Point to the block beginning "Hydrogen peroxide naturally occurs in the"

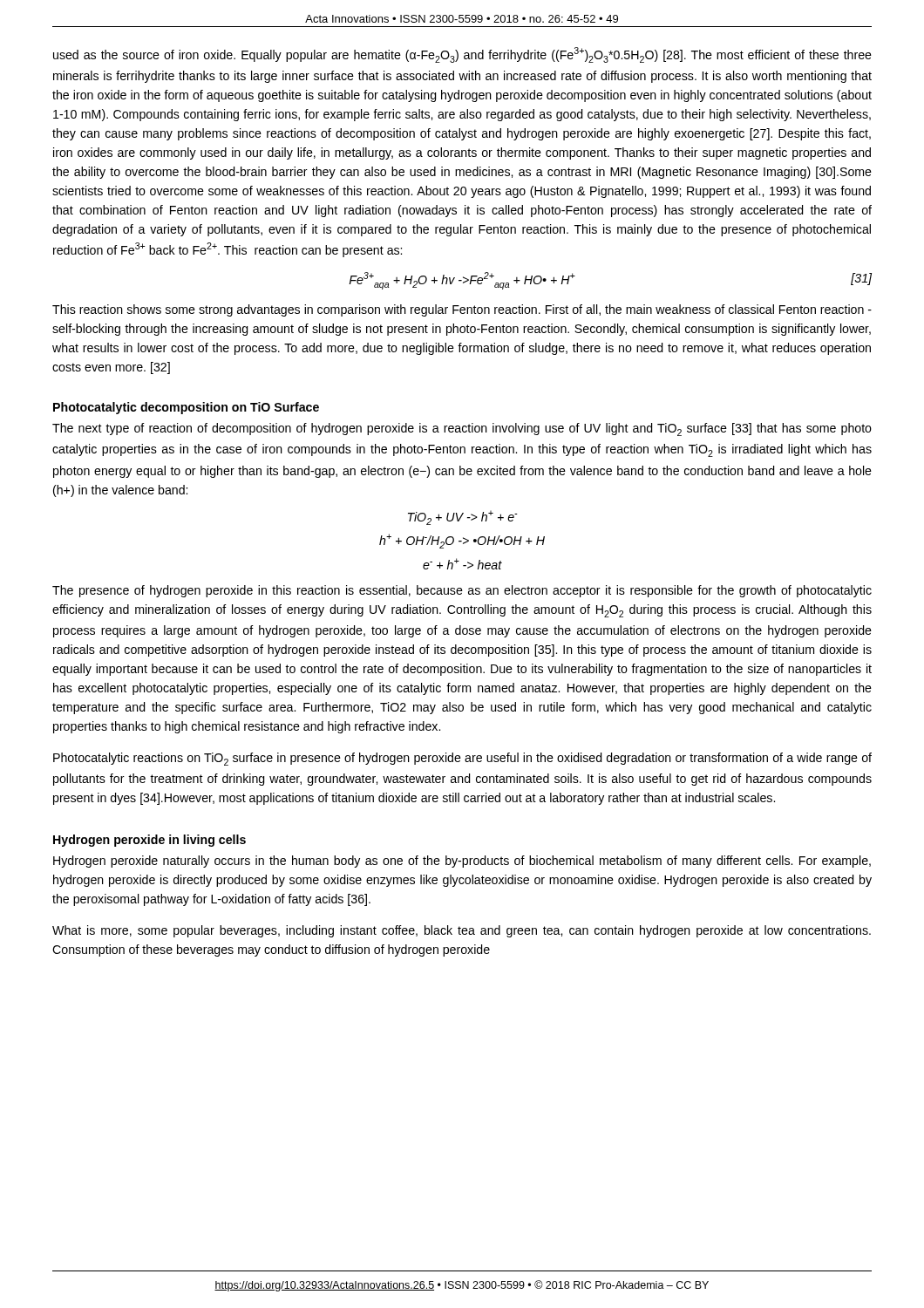pyautogui.click(x=462, y=880)
